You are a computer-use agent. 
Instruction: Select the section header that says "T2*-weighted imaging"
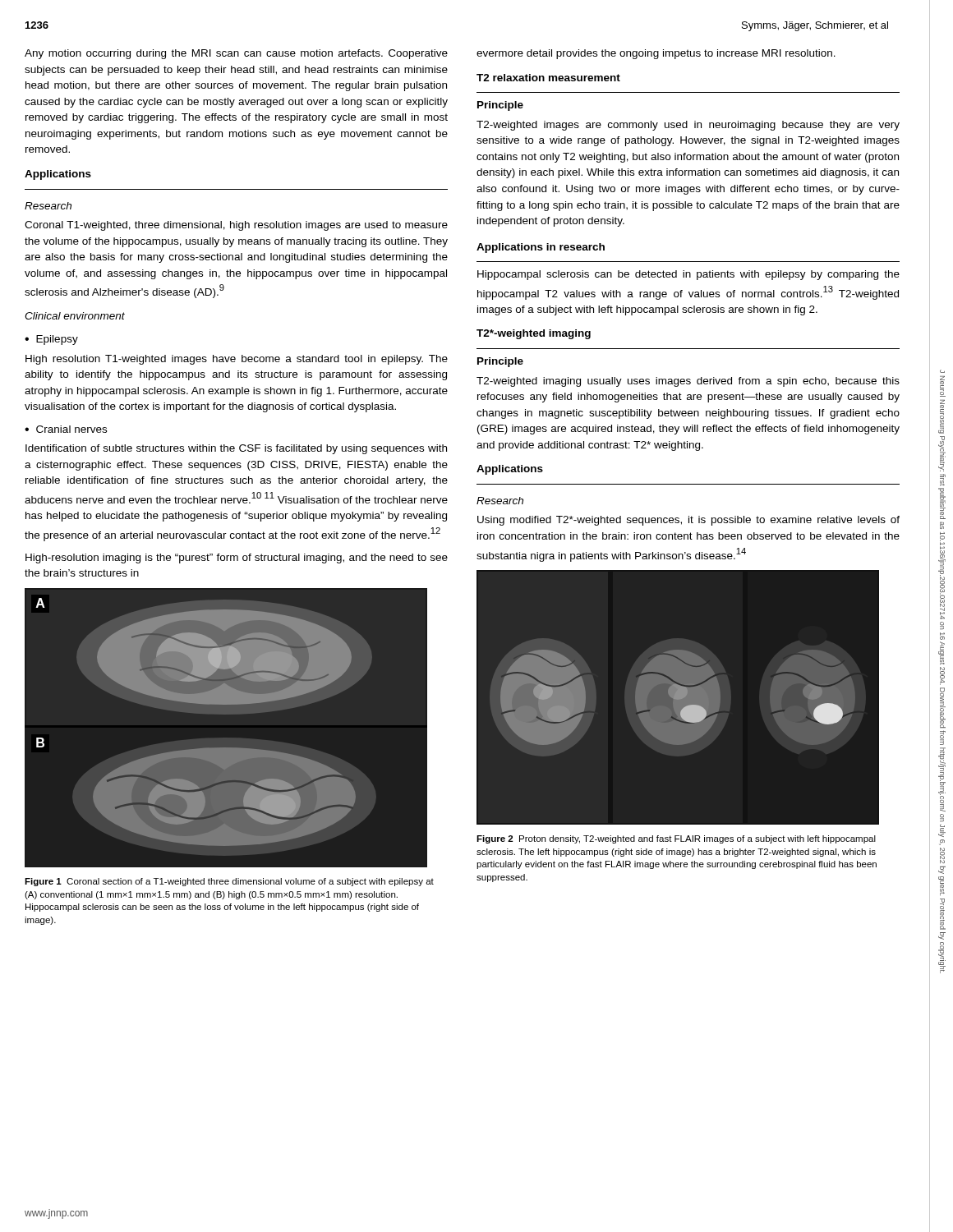point(534,333)
